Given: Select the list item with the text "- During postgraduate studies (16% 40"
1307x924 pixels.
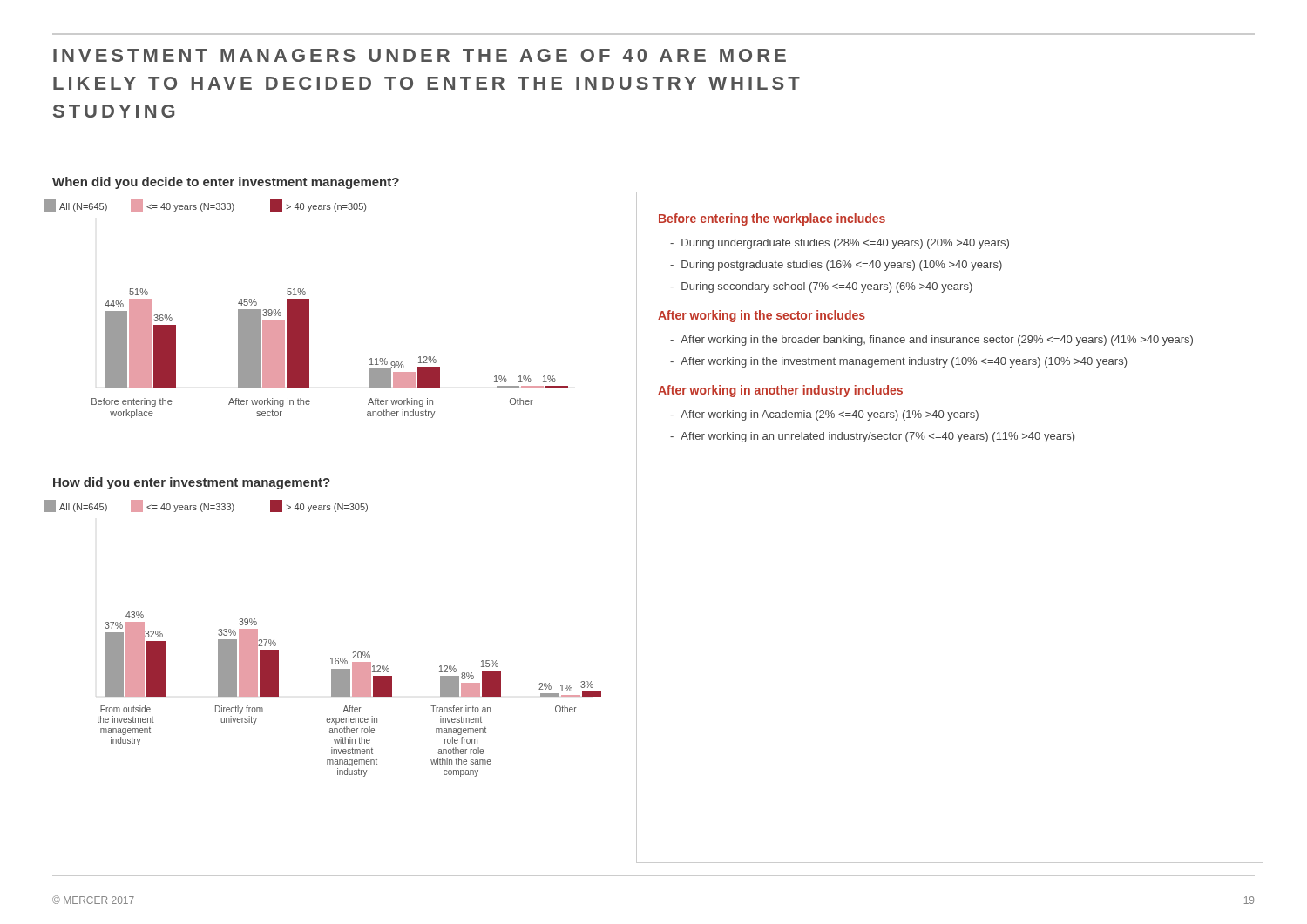Looking at the screenshot, I should tap(836, 264).
